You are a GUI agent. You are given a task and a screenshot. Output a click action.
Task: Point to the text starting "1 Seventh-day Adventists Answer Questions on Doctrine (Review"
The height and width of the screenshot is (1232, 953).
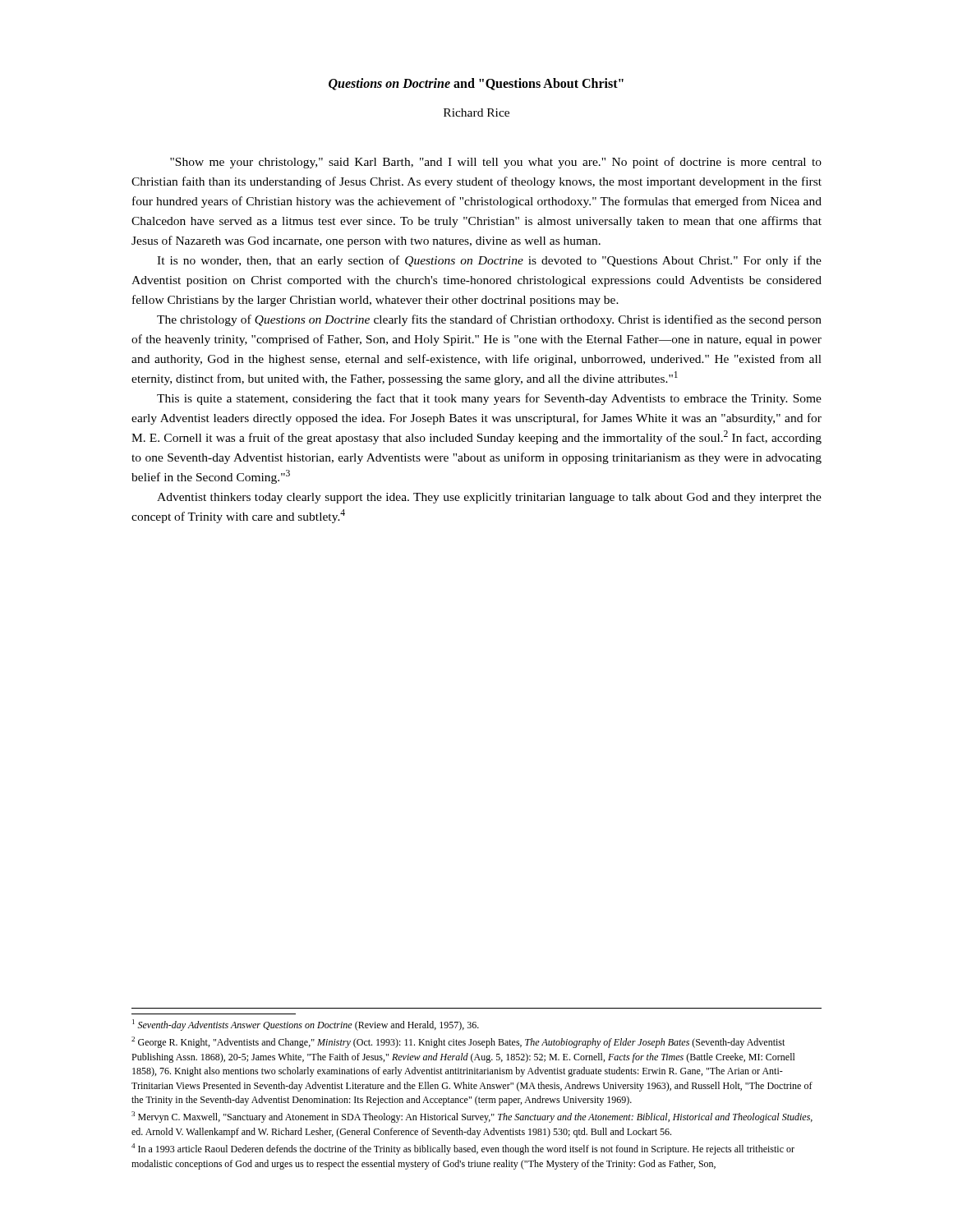305,1025
